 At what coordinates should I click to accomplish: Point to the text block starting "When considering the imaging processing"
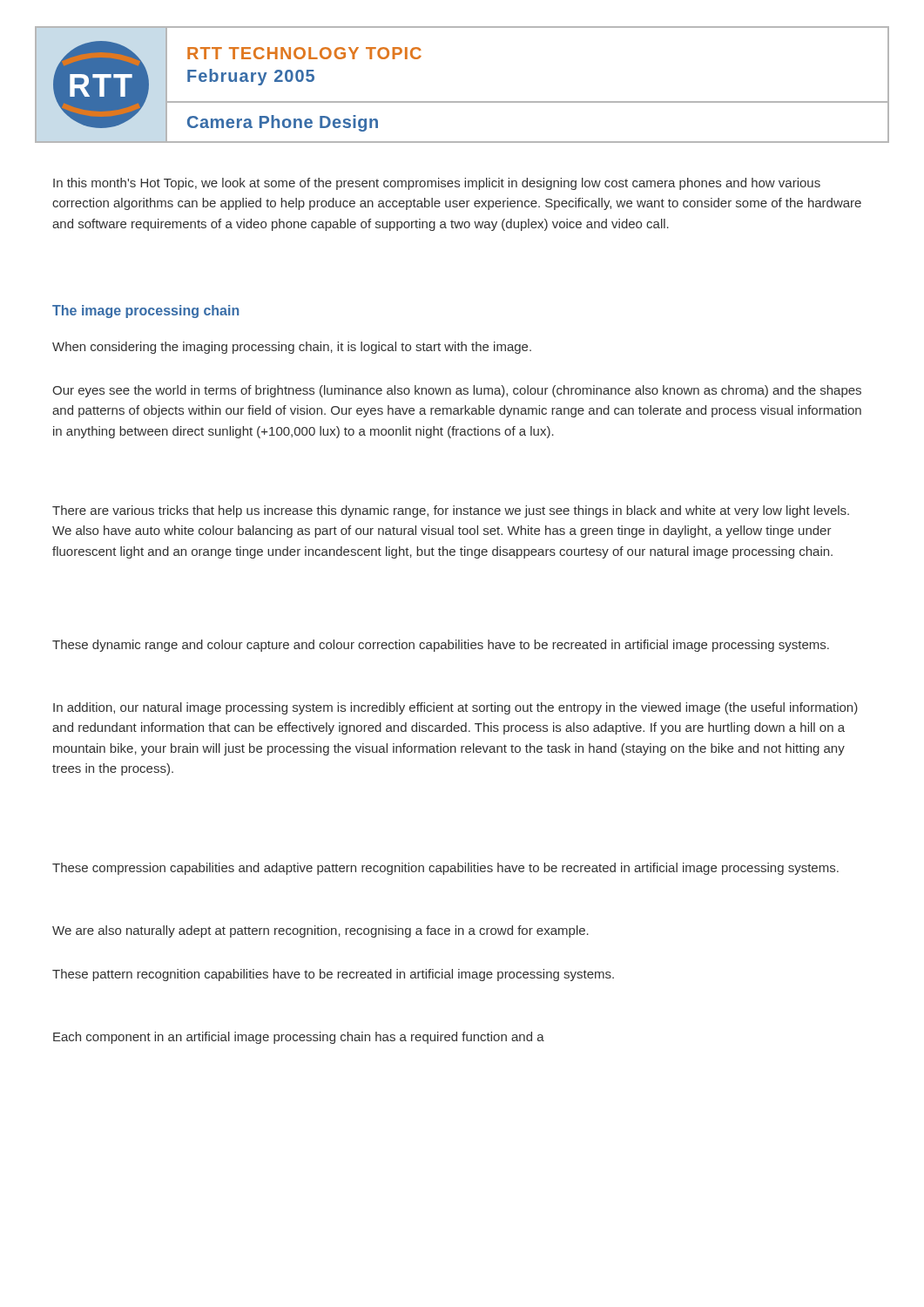click(292, 346)
